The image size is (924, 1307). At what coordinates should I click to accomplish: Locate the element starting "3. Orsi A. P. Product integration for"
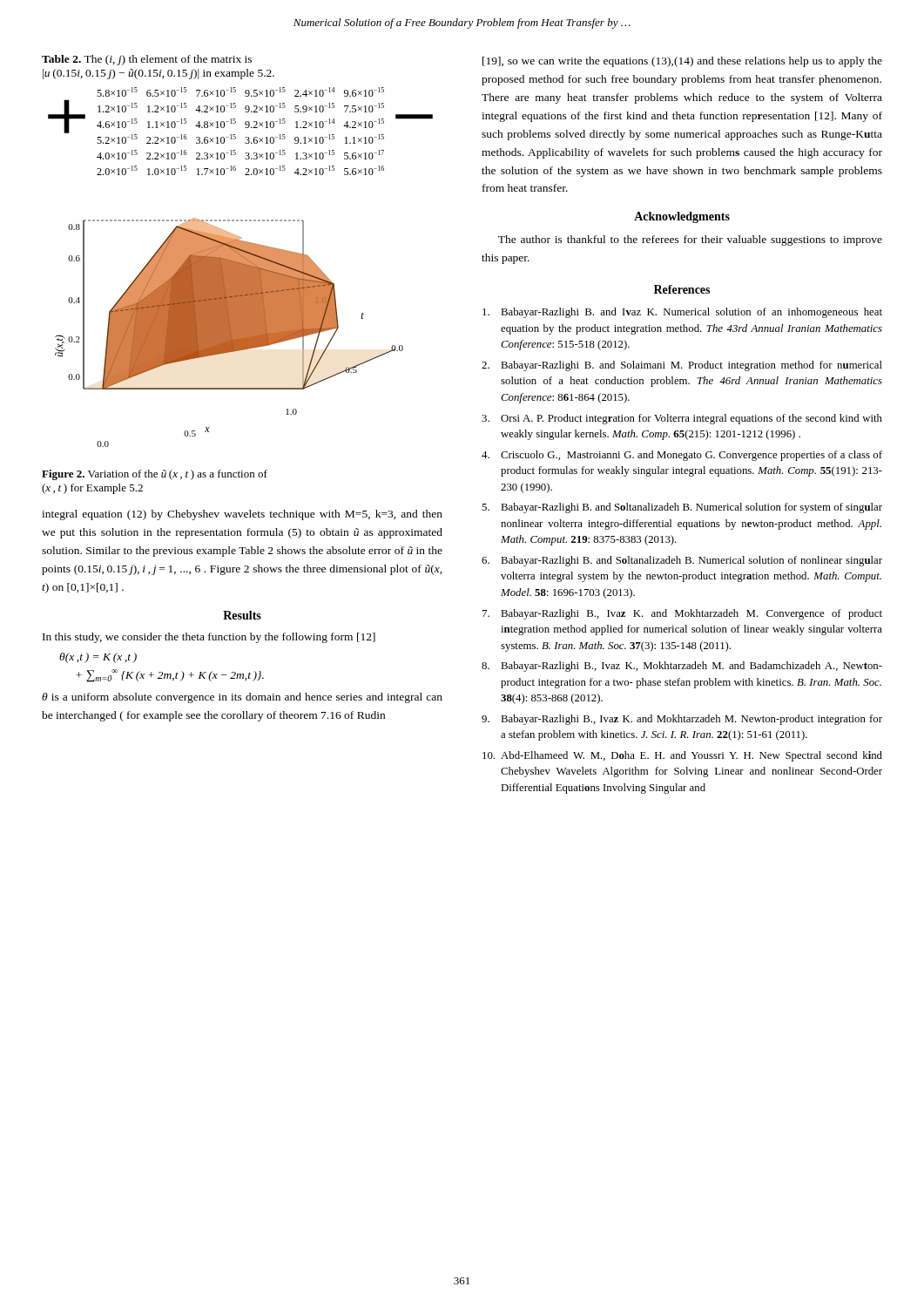click(x=682, y=426)
